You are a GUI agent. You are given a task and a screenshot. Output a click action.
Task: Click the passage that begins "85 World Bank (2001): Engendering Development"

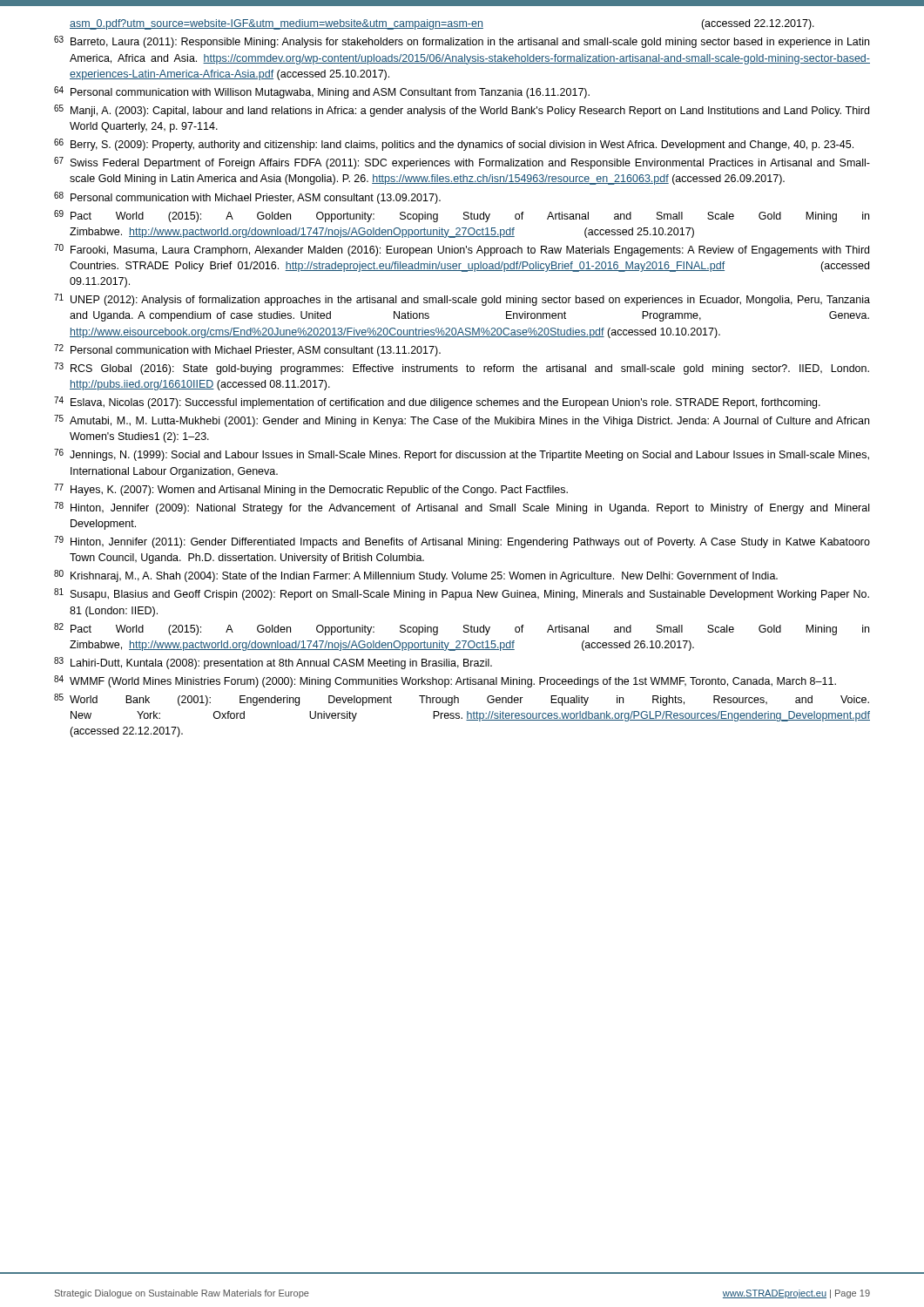point(462,715)
